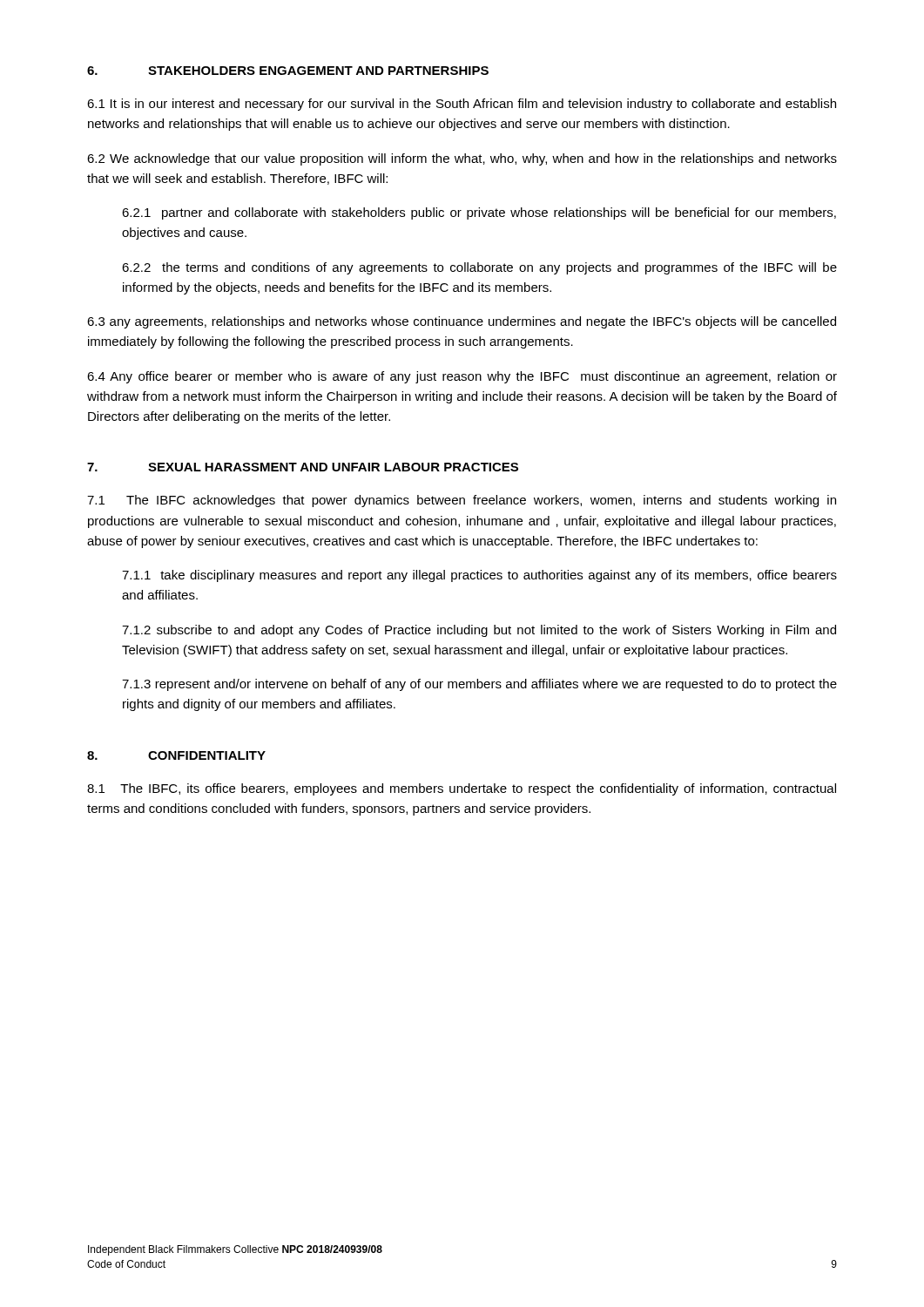Locate the passage starting "1 It is in our interest and"
924x1307 pixels.
pos(462,113)
